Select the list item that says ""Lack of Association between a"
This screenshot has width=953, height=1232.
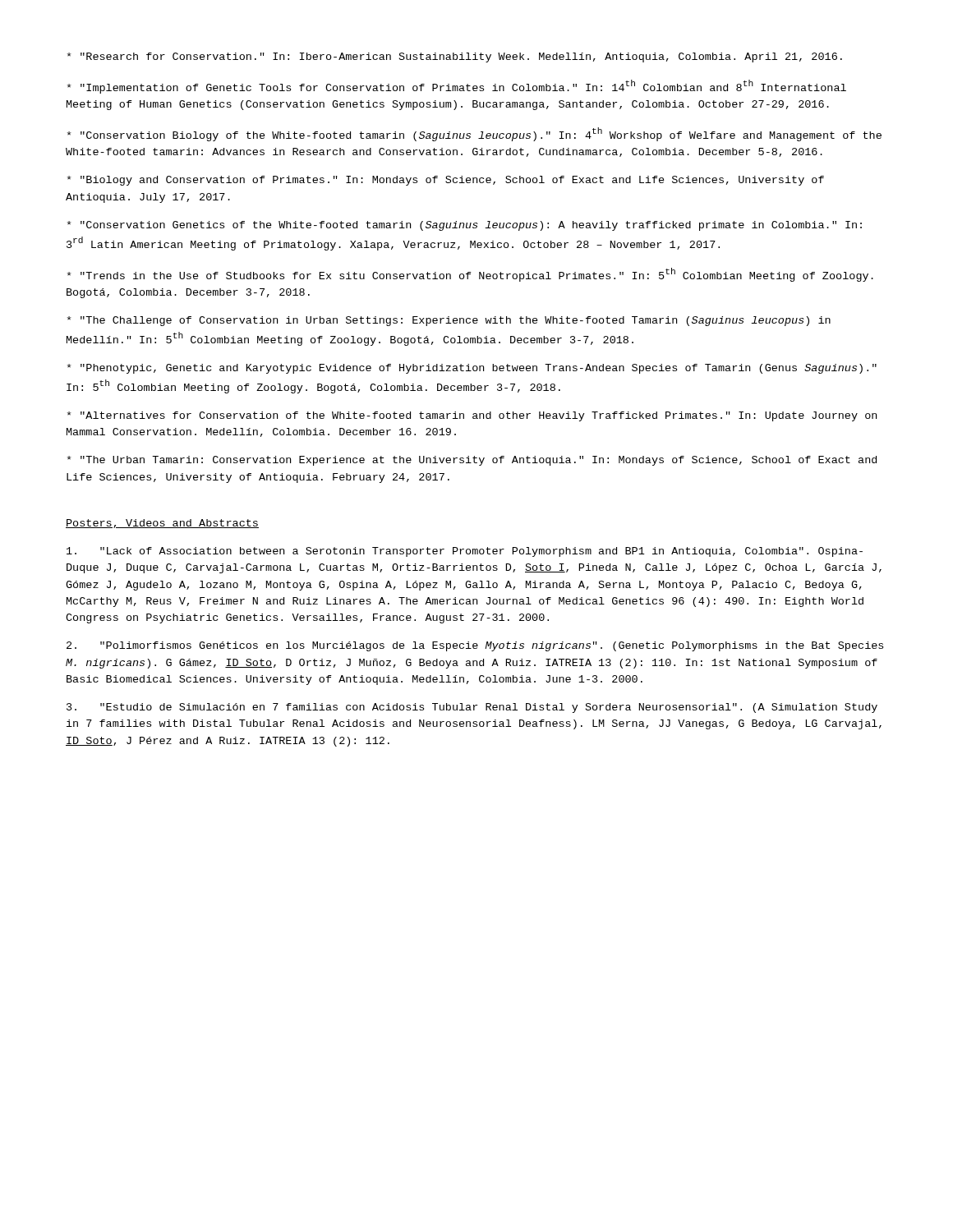(475, 585)
